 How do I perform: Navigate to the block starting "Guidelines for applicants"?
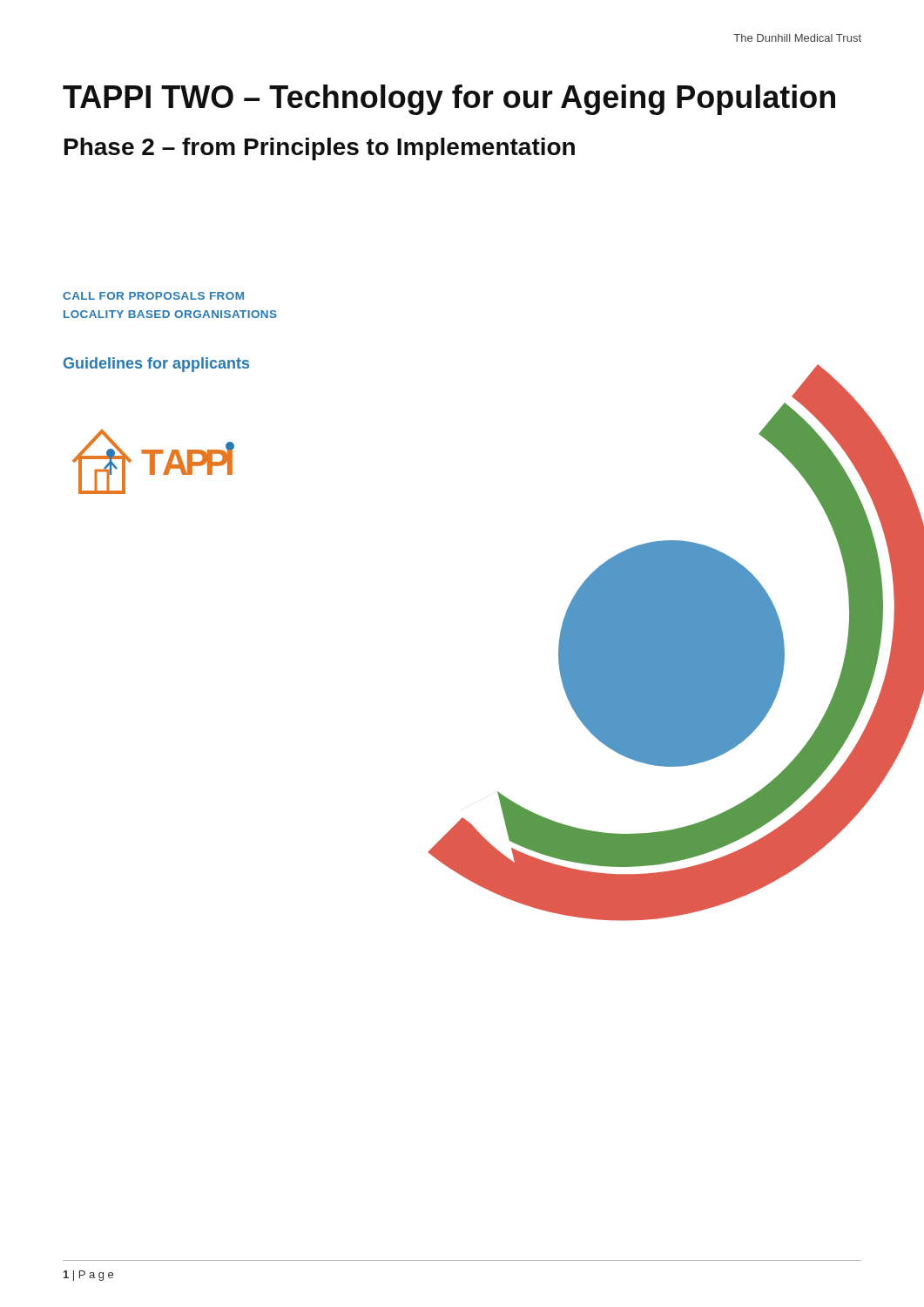point(156,363)
